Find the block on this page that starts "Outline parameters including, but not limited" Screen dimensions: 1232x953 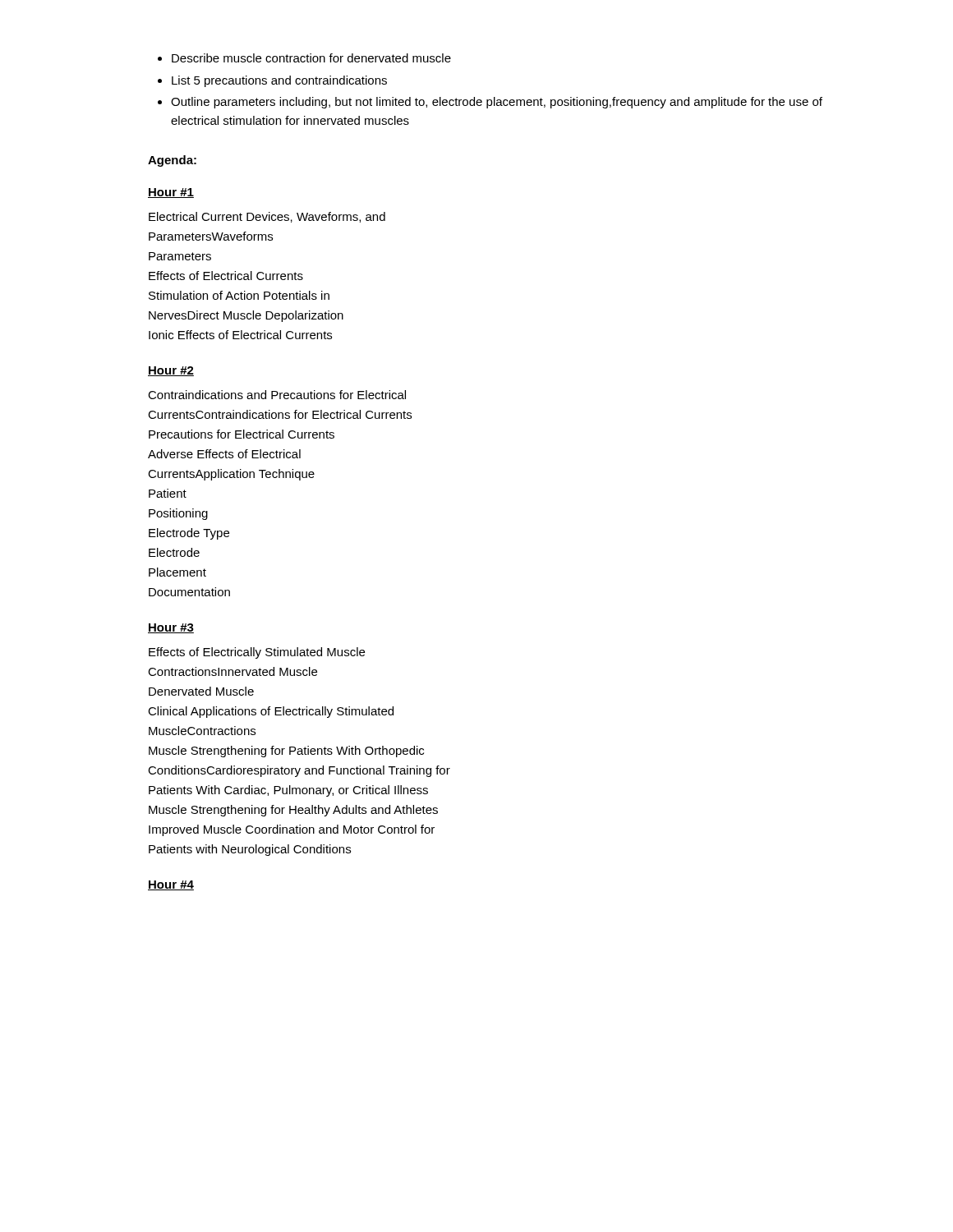pos(497,111)
